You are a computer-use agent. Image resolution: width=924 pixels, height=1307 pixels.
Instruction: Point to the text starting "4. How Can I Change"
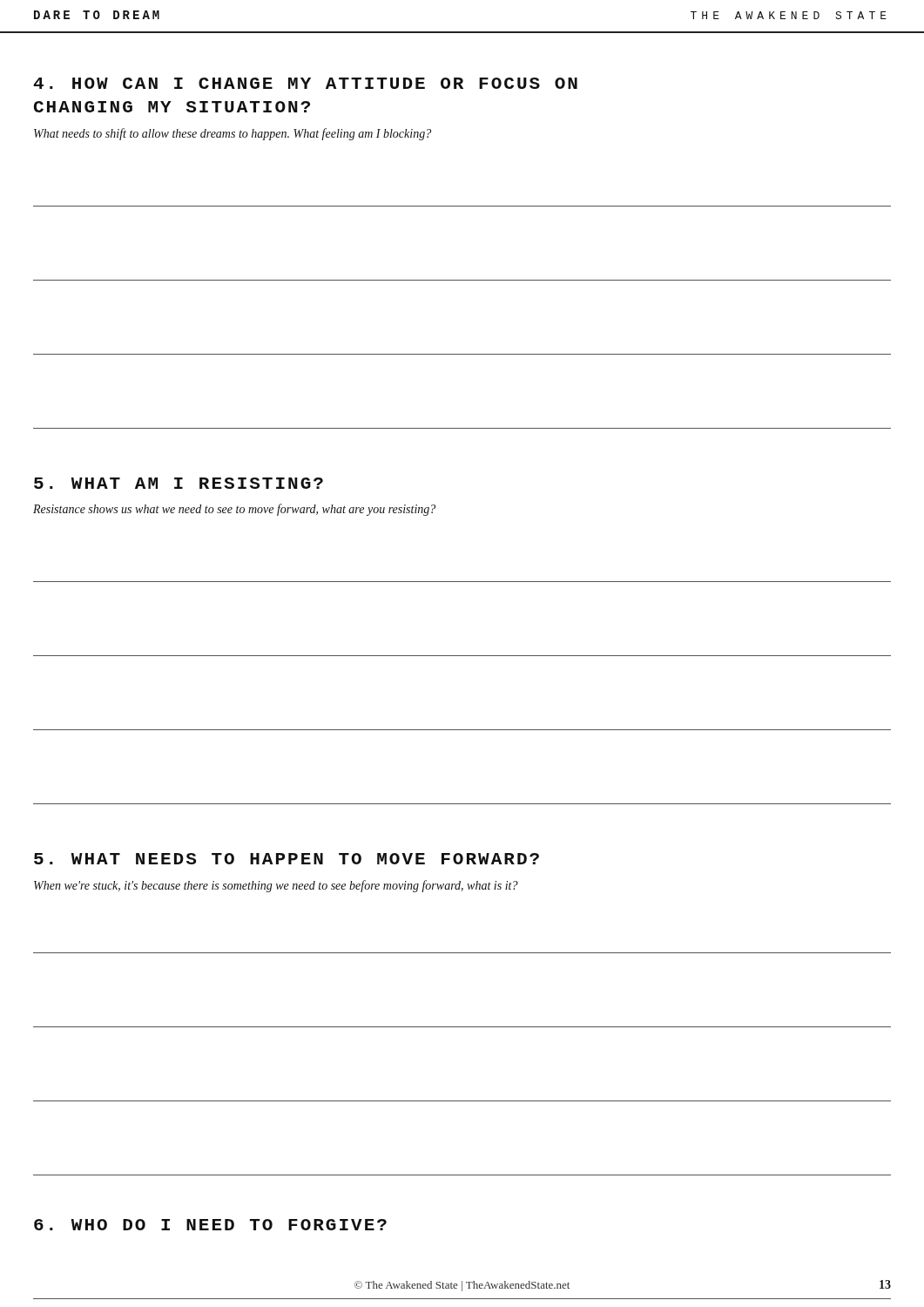(462, 96)
